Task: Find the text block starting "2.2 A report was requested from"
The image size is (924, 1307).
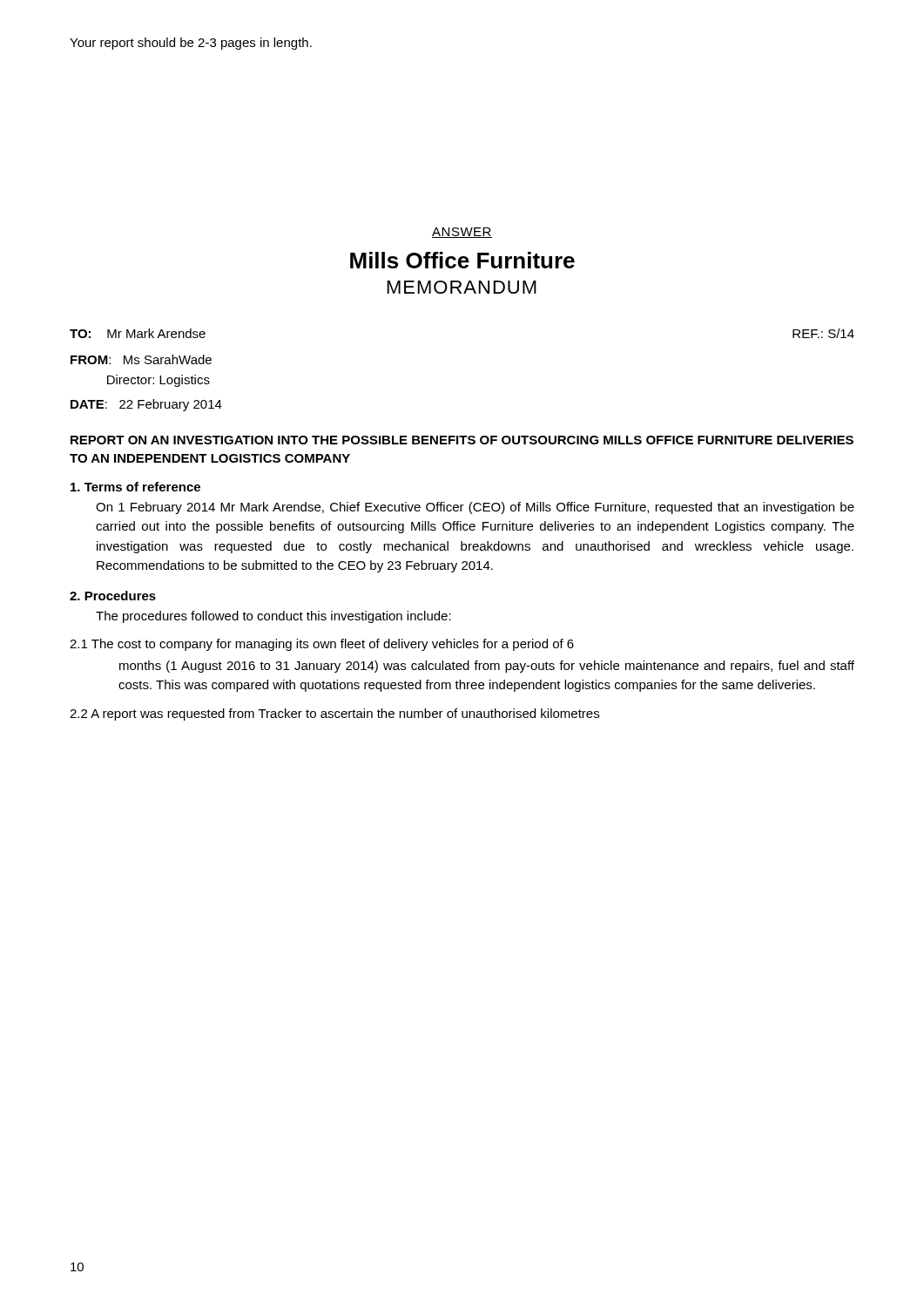Action: coord(462,713)
